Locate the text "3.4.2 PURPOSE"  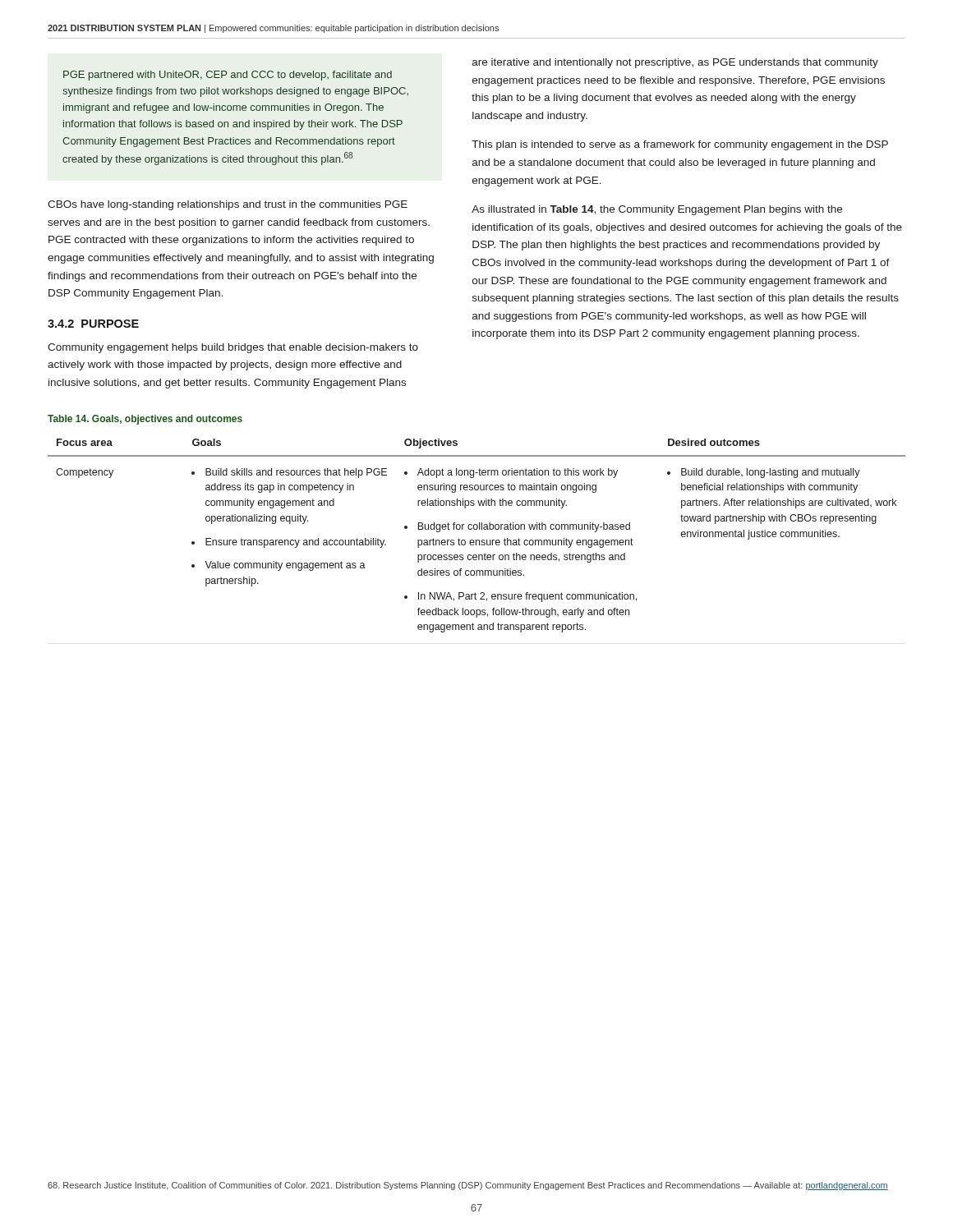point(93,323)
